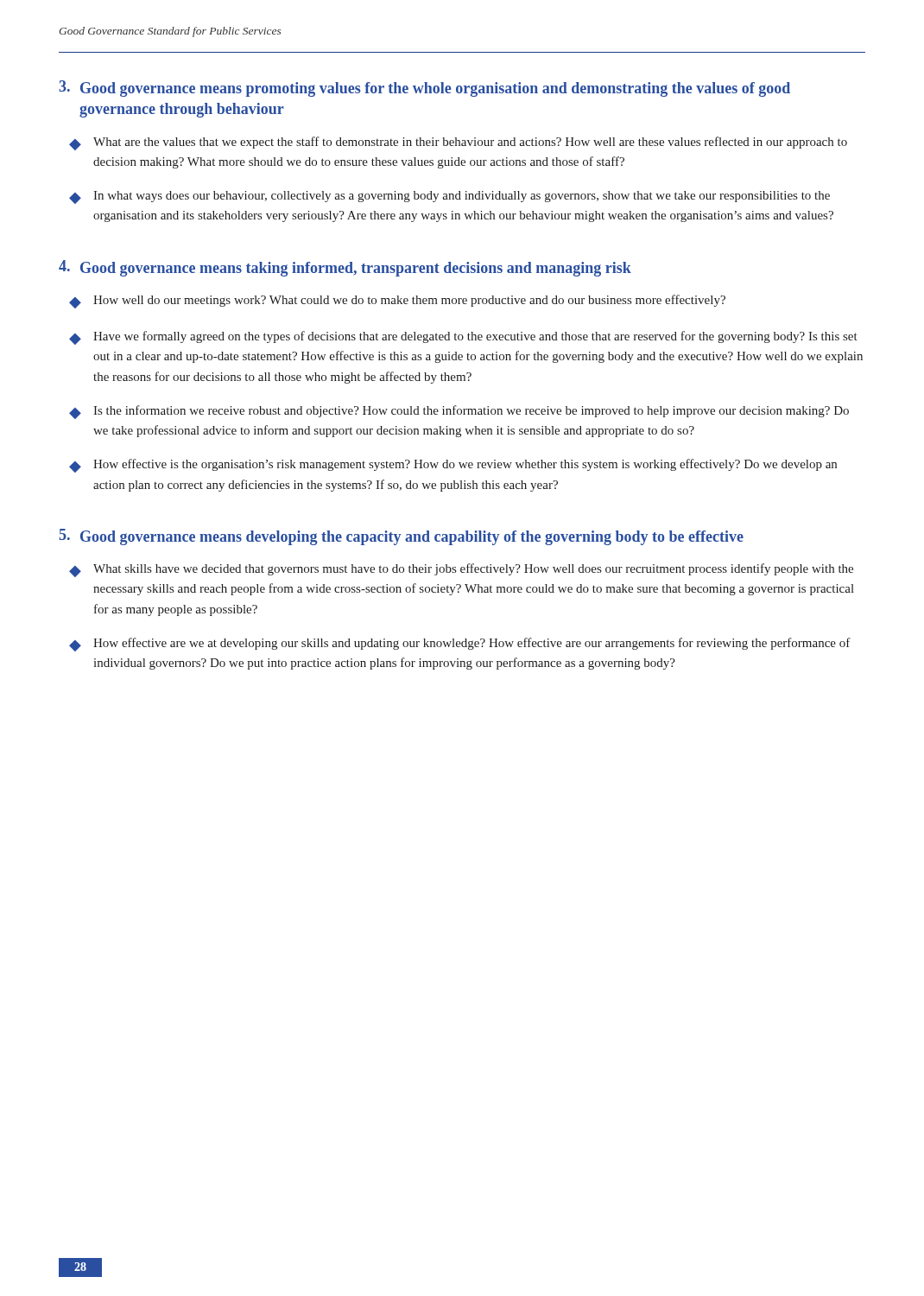Find the section header that says "4. Good governance means taking informed, transparent decisions"

point(462,376)
